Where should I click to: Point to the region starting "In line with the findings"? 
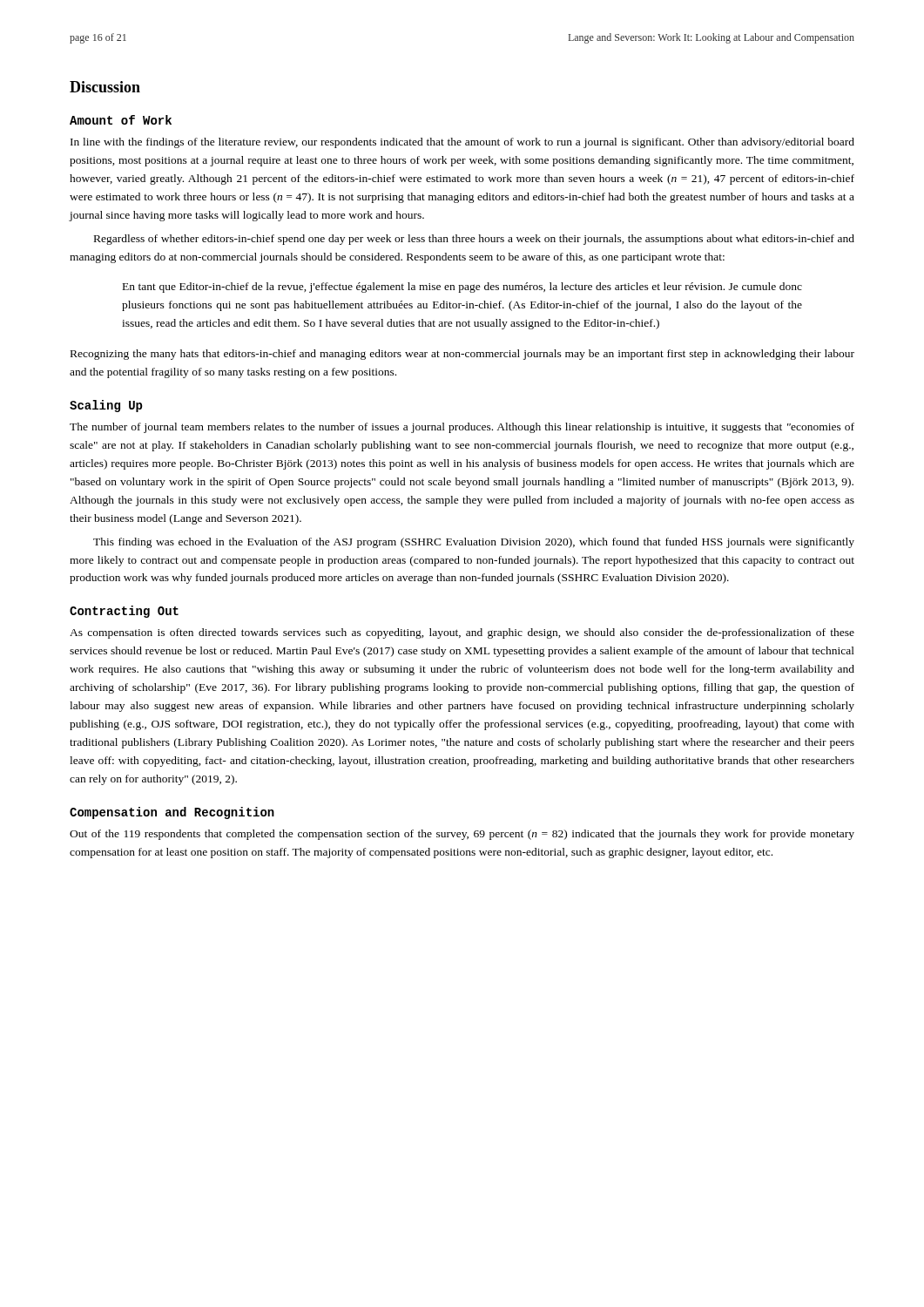pyautogui.click(x=462, y=178)
